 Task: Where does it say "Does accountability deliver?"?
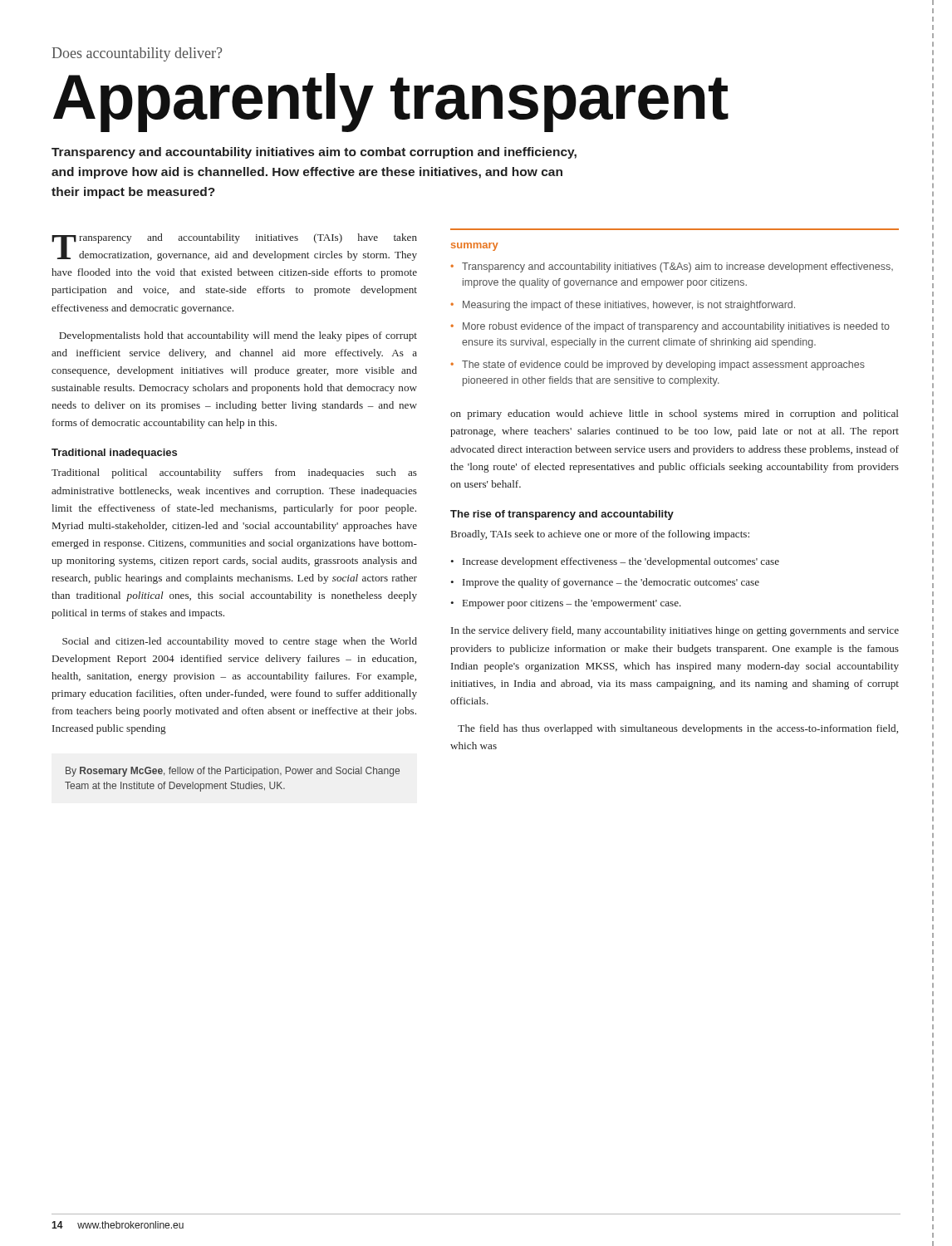[137, 53]
